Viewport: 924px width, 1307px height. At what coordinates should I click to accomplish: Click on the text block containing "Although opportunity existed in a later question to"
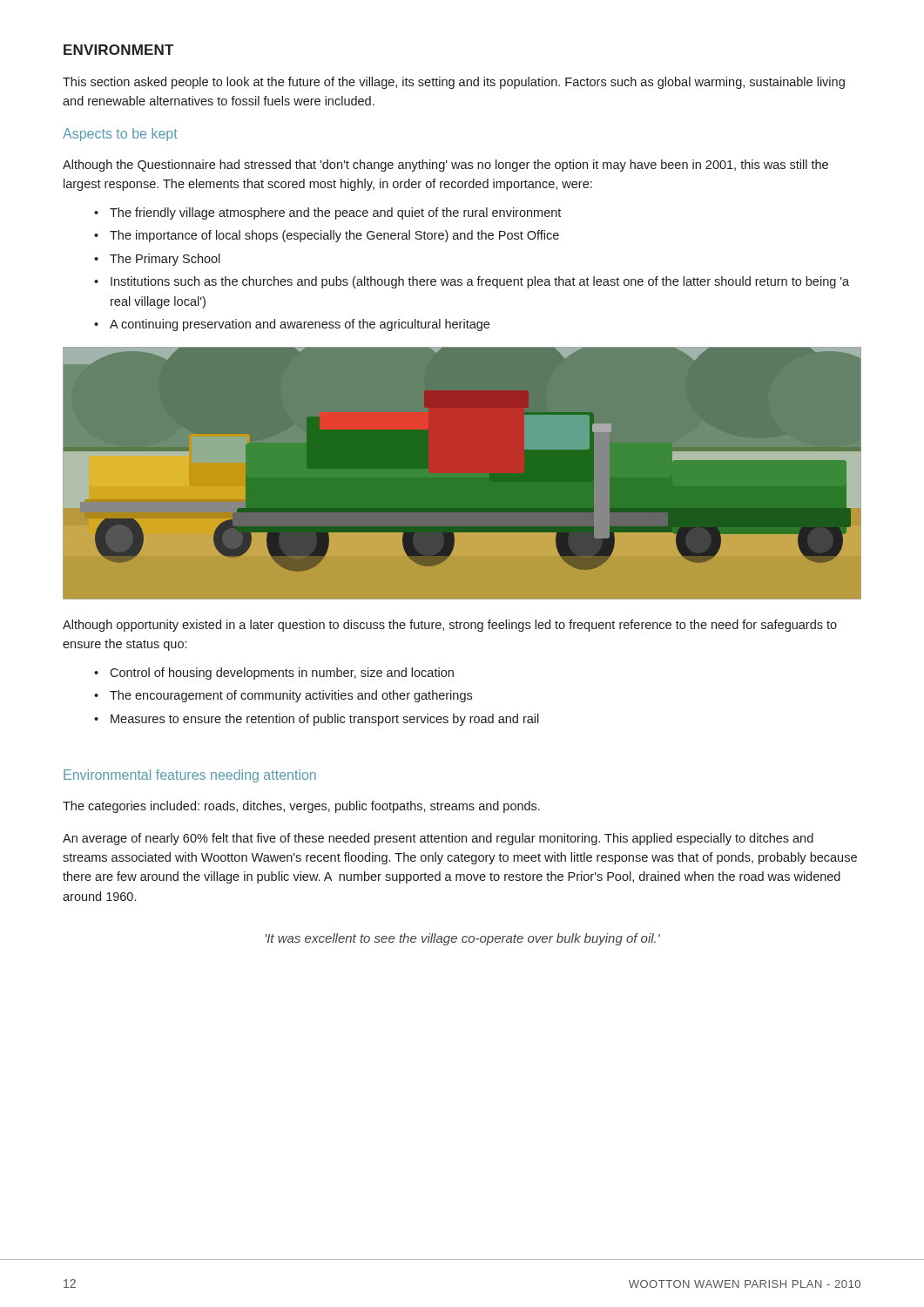click(x=462, y=634)
